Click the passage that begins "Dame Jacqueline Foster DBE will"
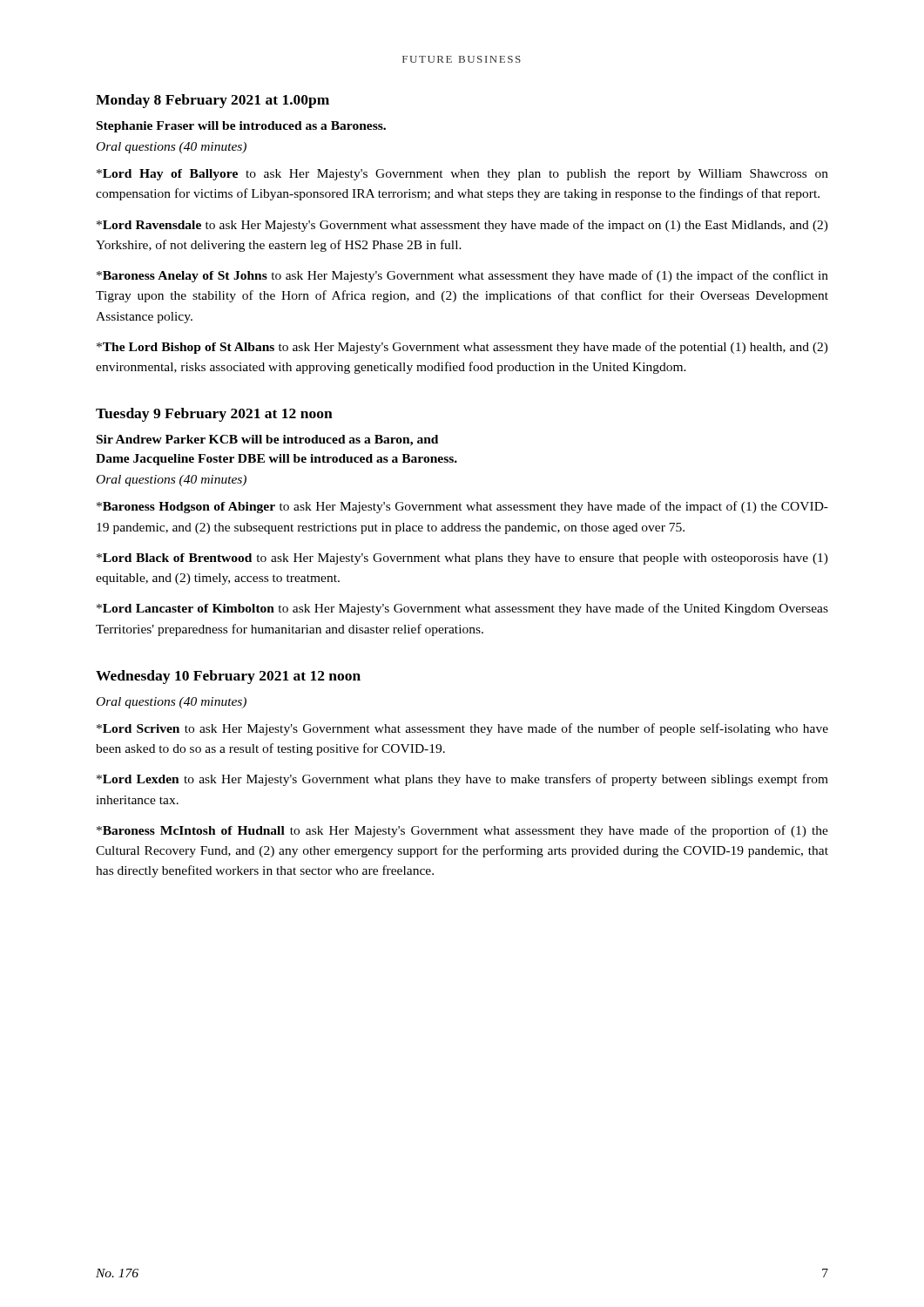Viewport: 924px width, 1307px height. [x=277, y=458]
